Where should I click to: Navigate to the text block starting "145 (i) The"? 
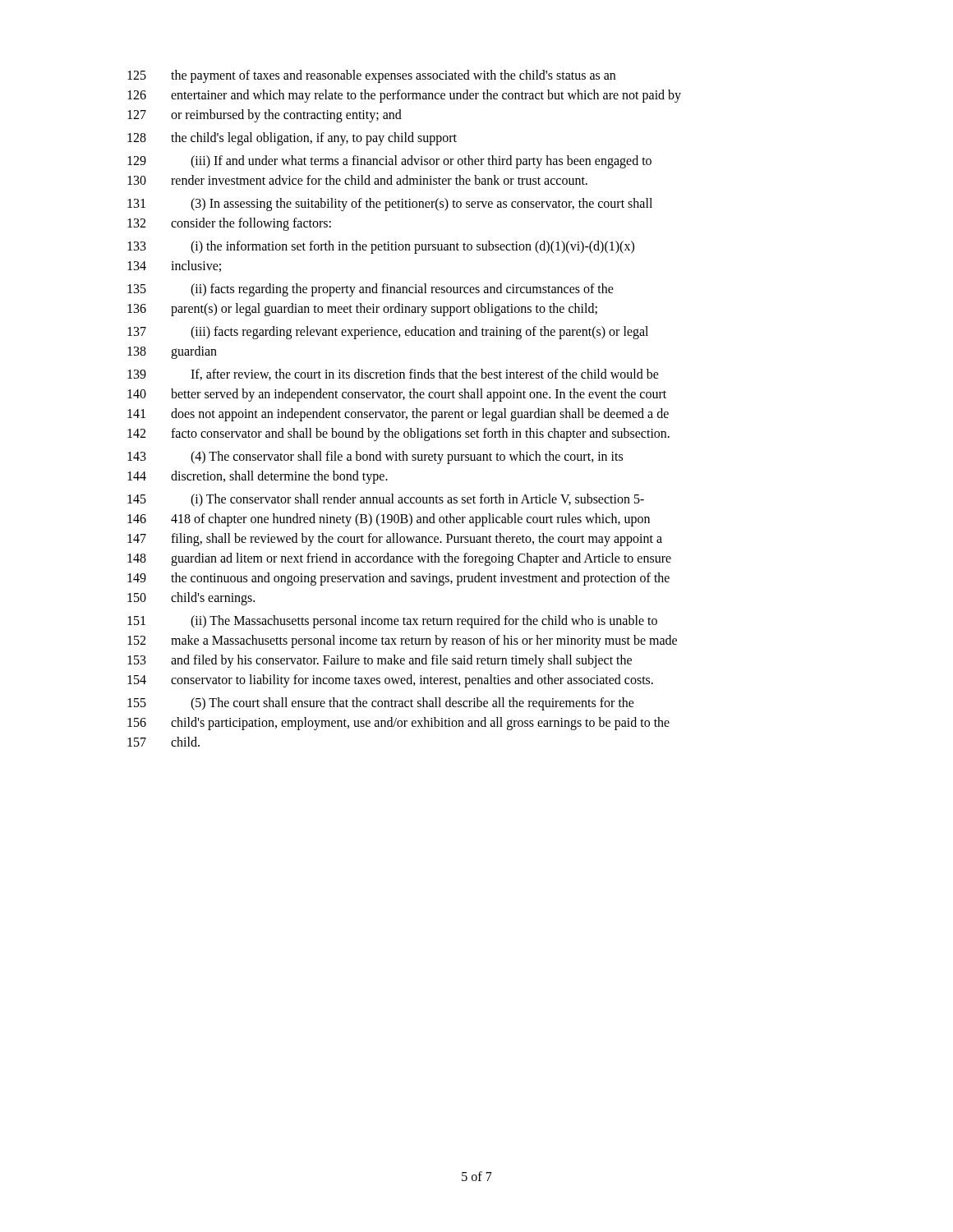tap(476, 549)
